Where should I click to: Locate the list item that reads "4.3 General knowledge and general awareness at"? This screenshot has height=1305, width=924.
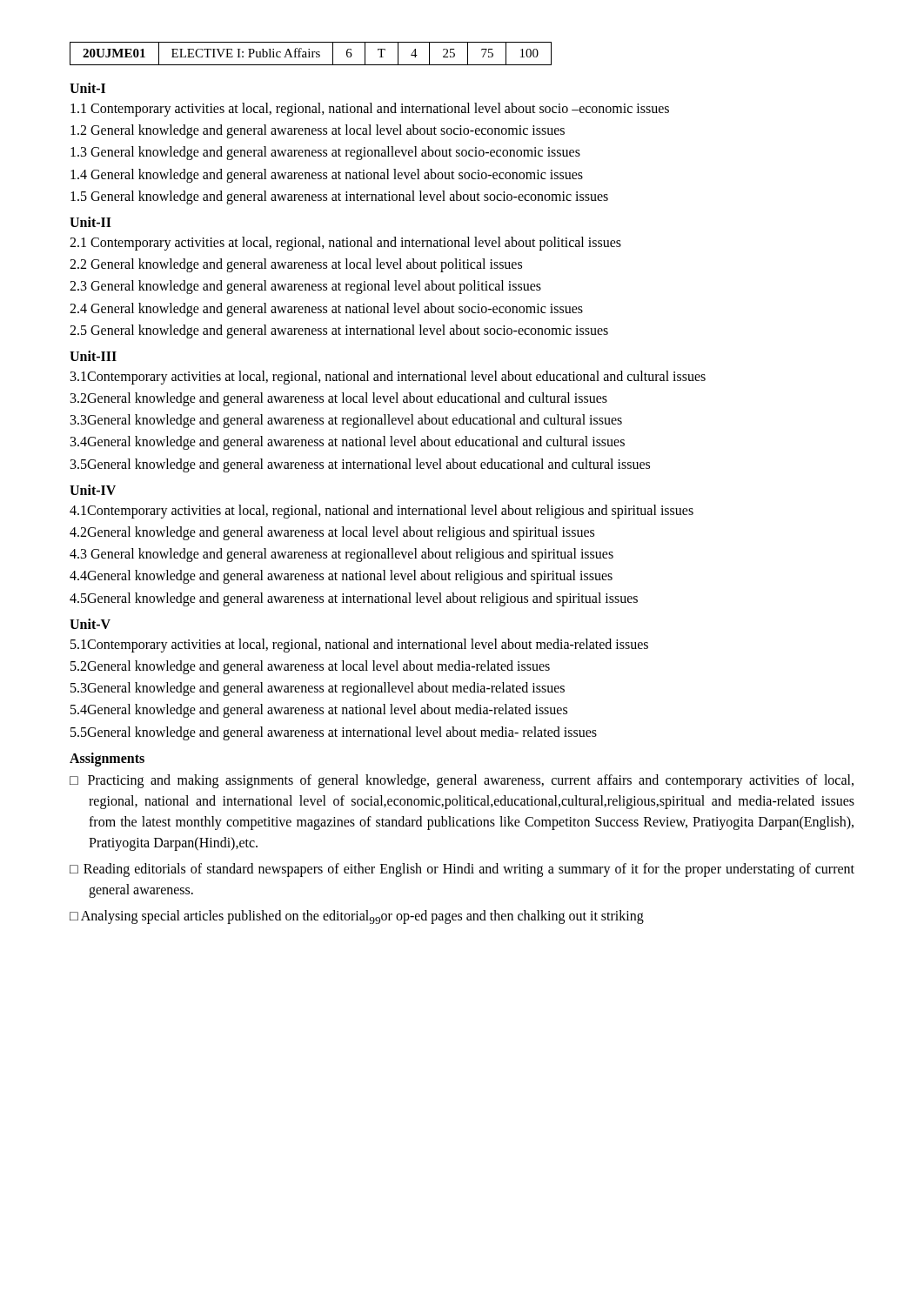[x=342, y=554]
